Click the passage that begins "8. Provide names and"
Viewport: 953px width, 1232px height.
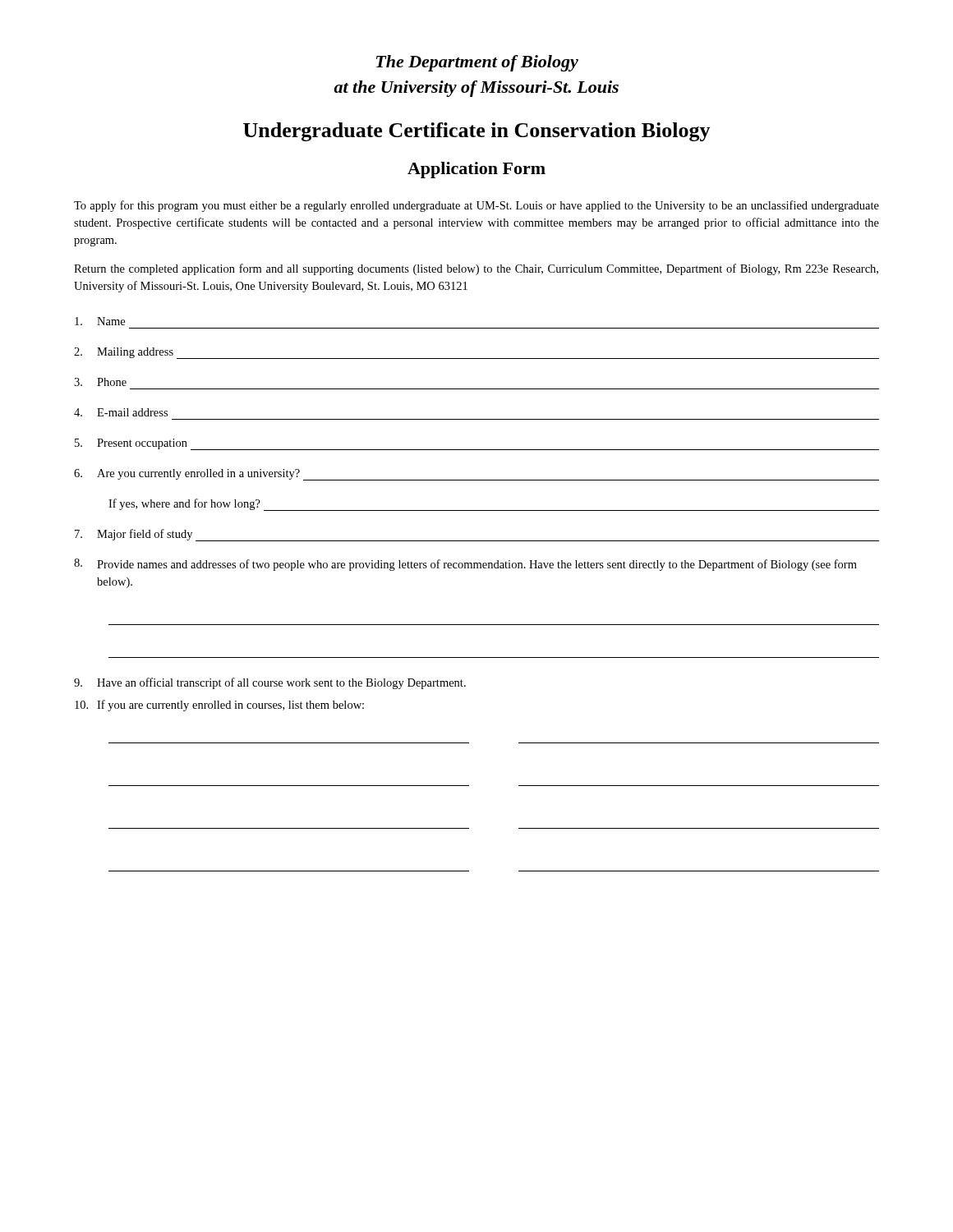click(465, 565)
